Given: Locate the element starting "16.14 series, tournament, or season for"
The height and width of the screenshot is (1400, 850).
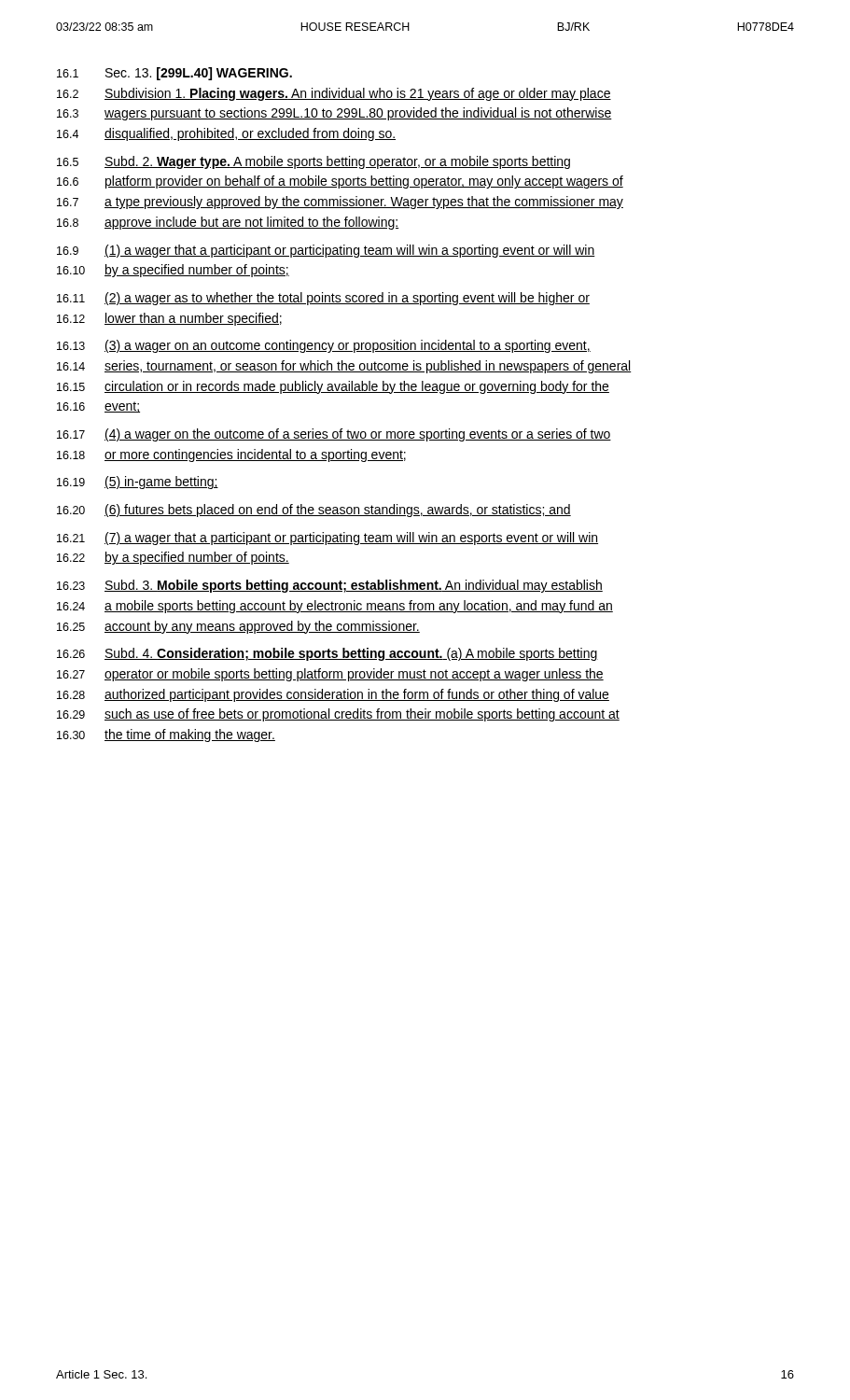Looking at the screenshot, I should click(x=425, y=367).
